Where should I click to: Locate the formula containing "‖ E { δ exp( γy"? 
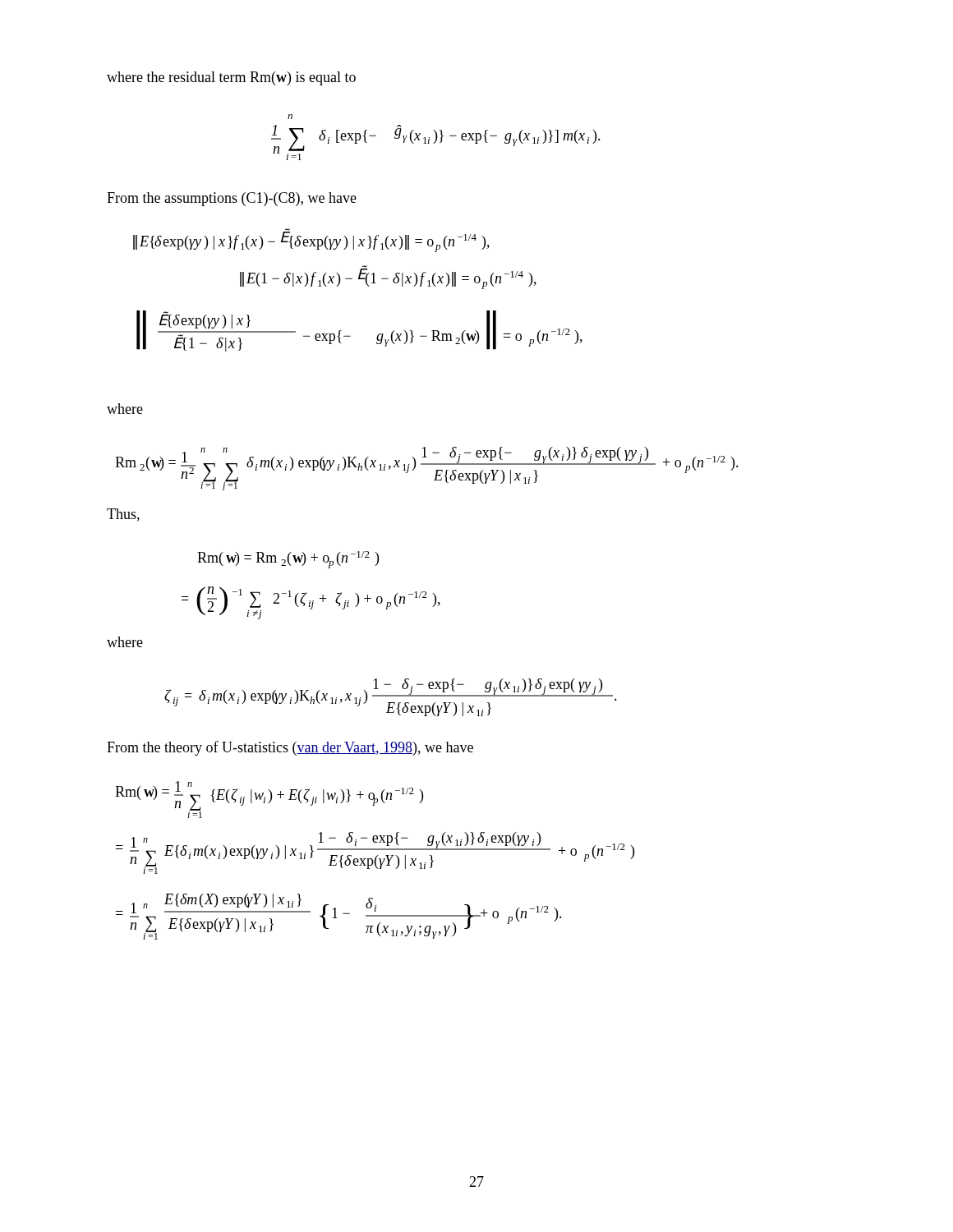[476, 304]
